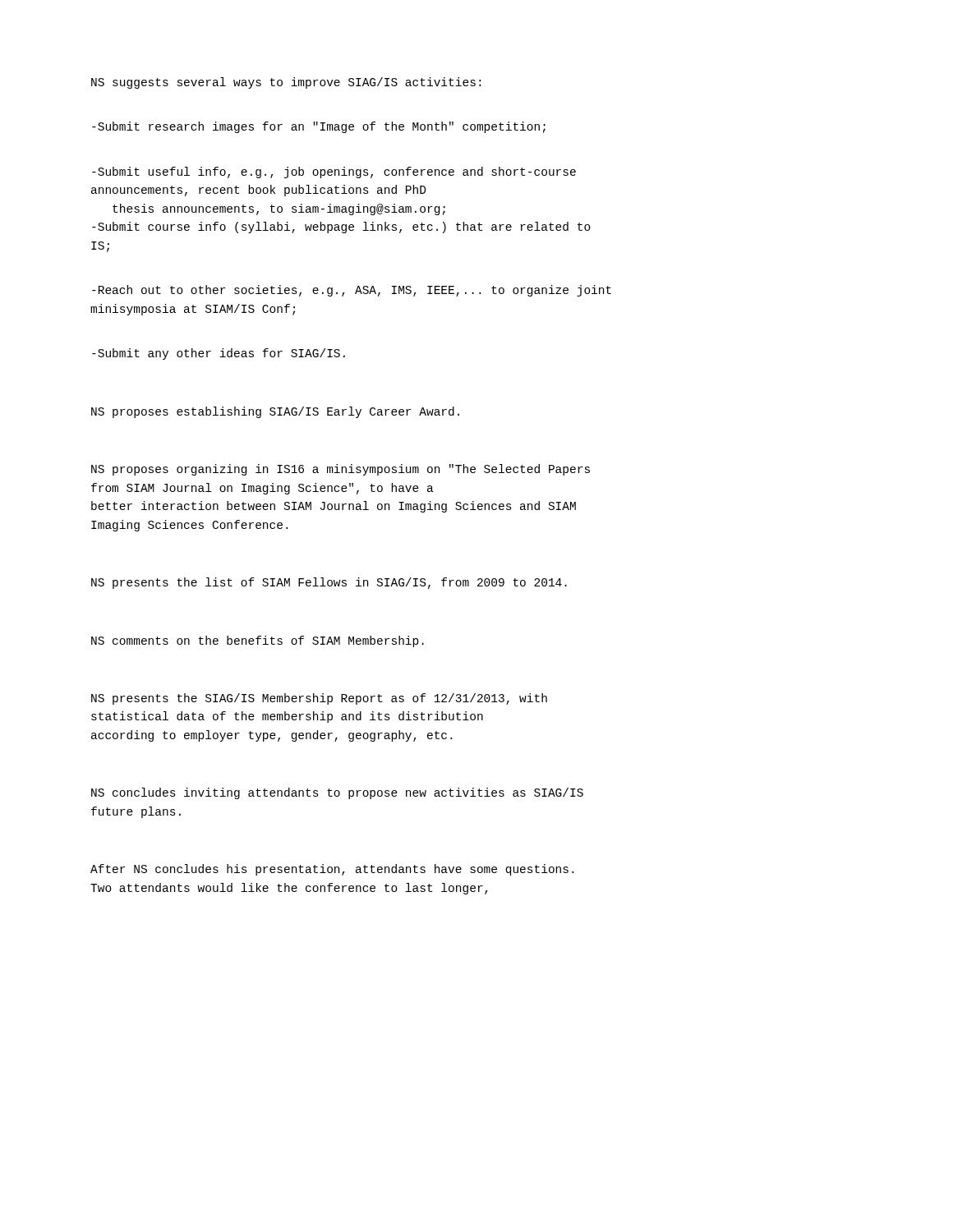Navigate to the region starting "NS proposes establishing SIAG/IS Early Career Award."

tap(276, 412)
